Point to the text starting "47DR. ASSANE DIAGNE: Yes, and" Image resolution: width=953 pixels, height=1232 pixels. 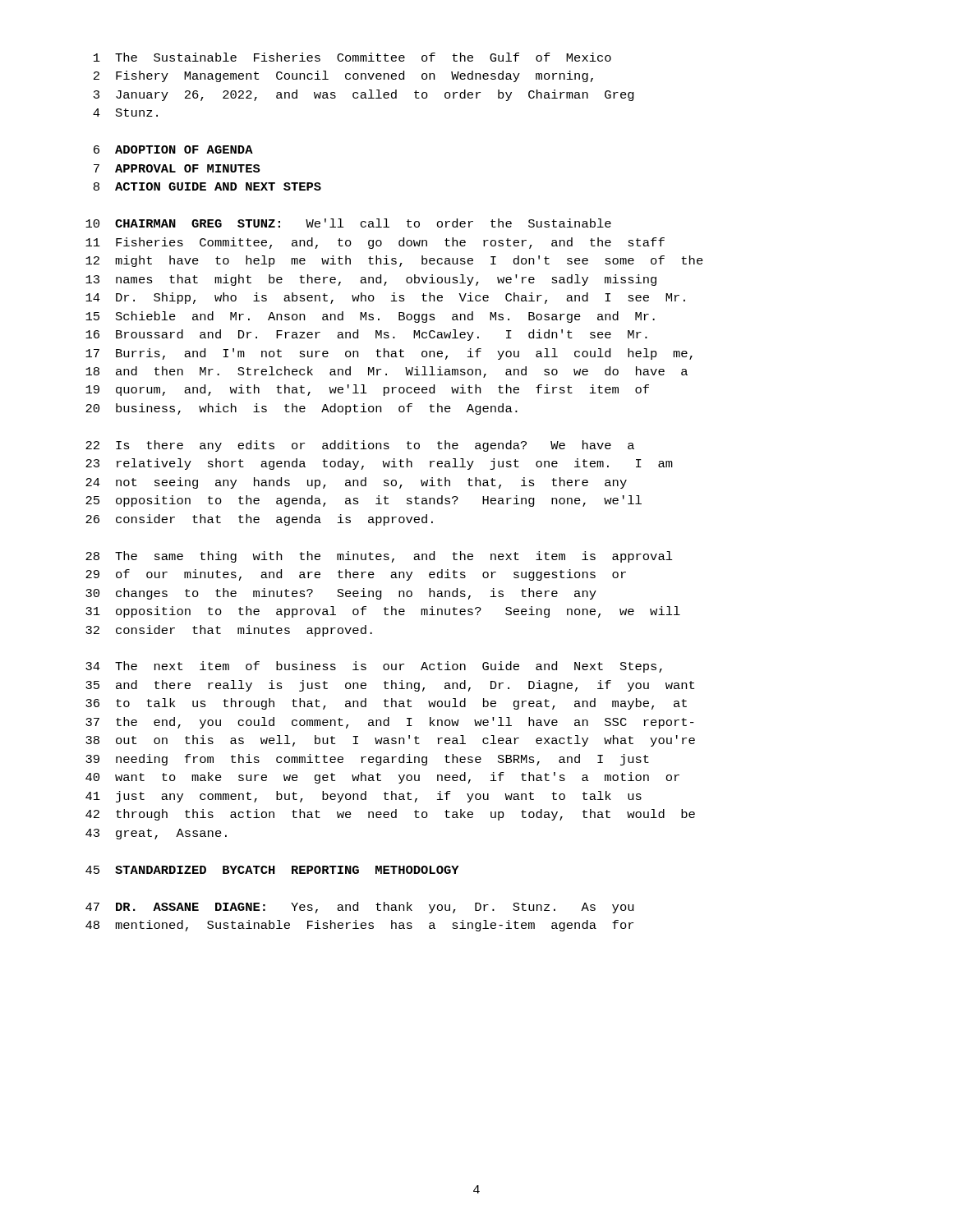point(476,917)
